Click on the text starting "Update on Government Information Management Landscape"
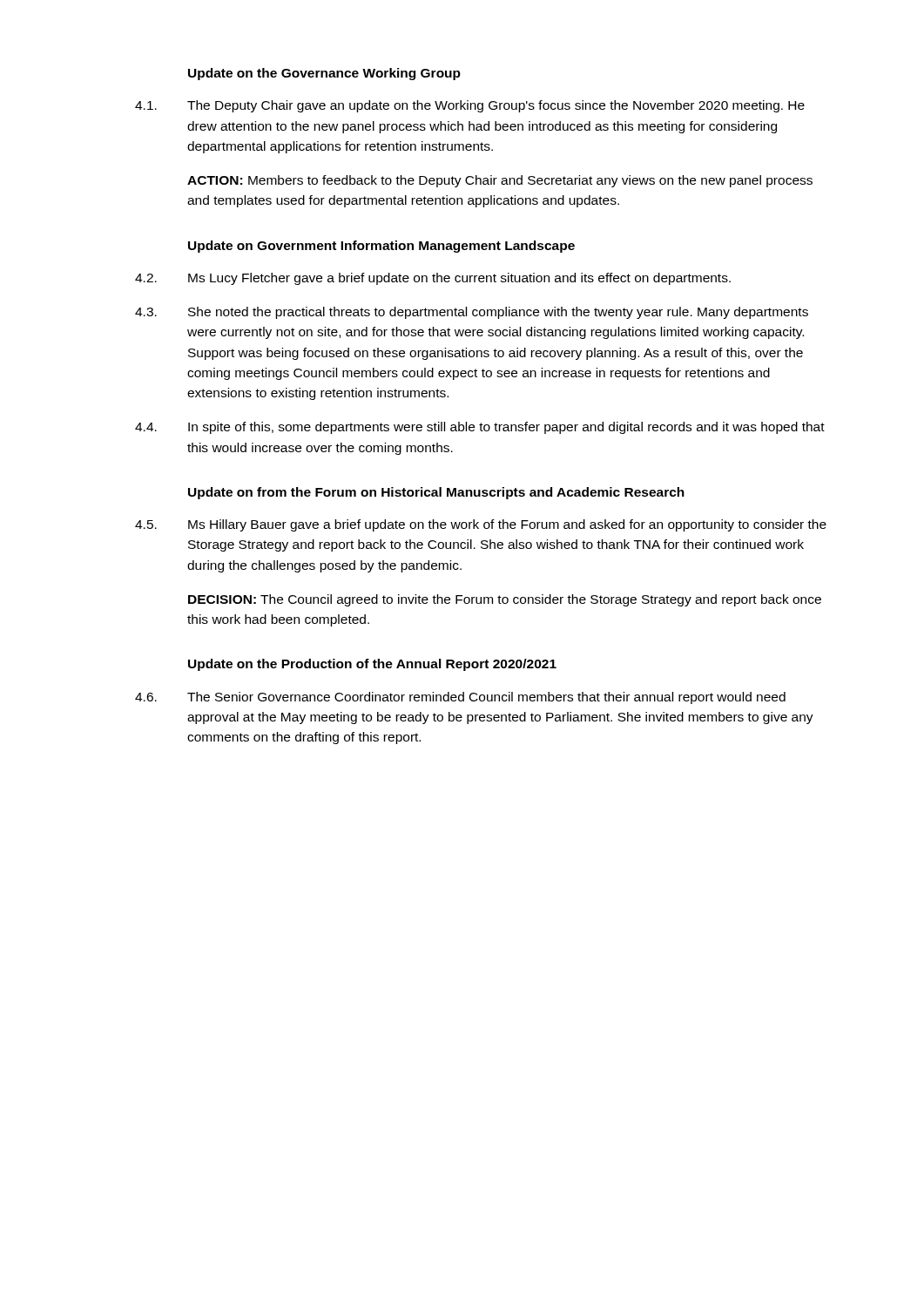Image resolution: width=924 pixels, height=1307 pixels. (x=381, y=245)
